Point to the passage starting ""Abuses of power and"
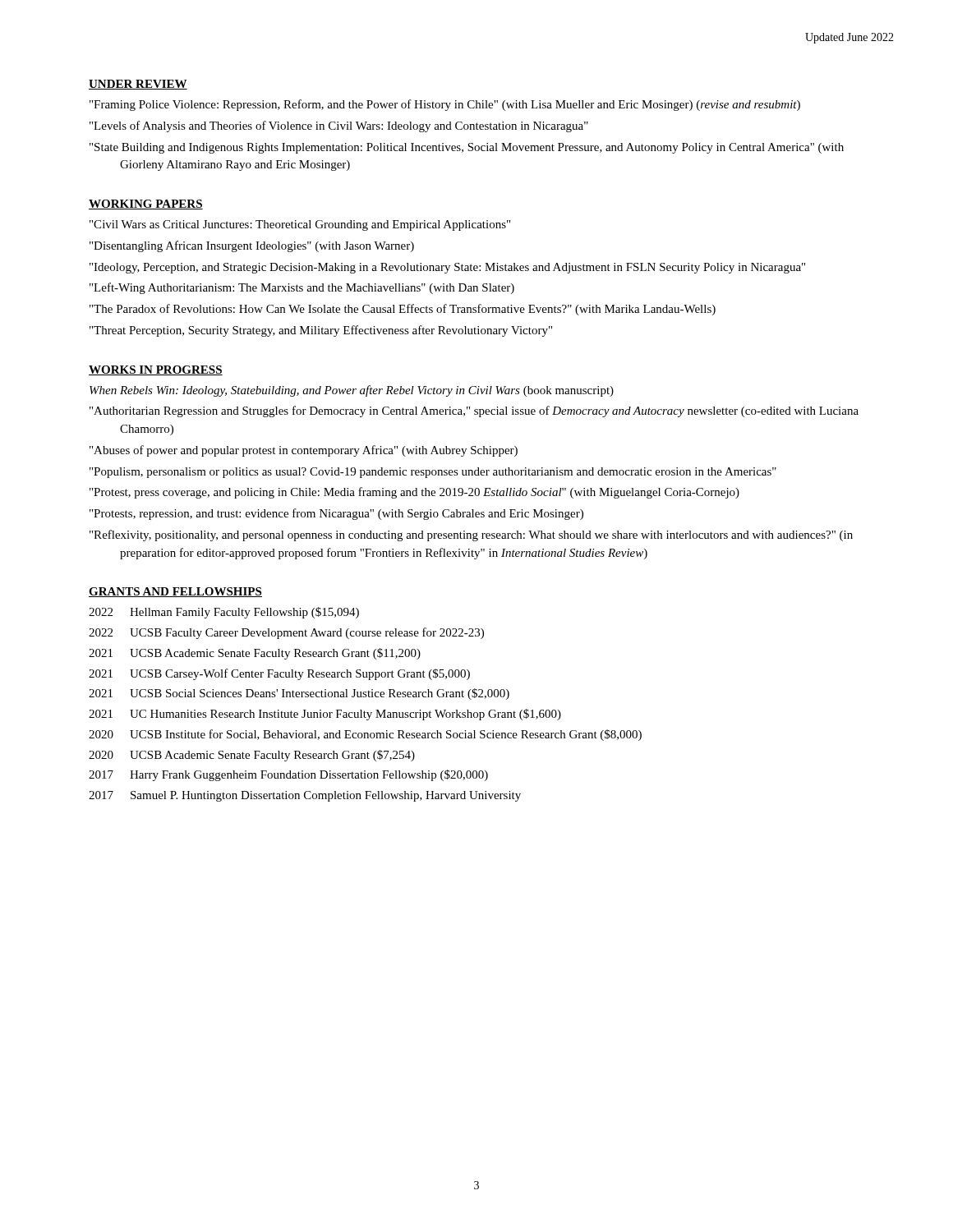 click(x=303, y=450)
